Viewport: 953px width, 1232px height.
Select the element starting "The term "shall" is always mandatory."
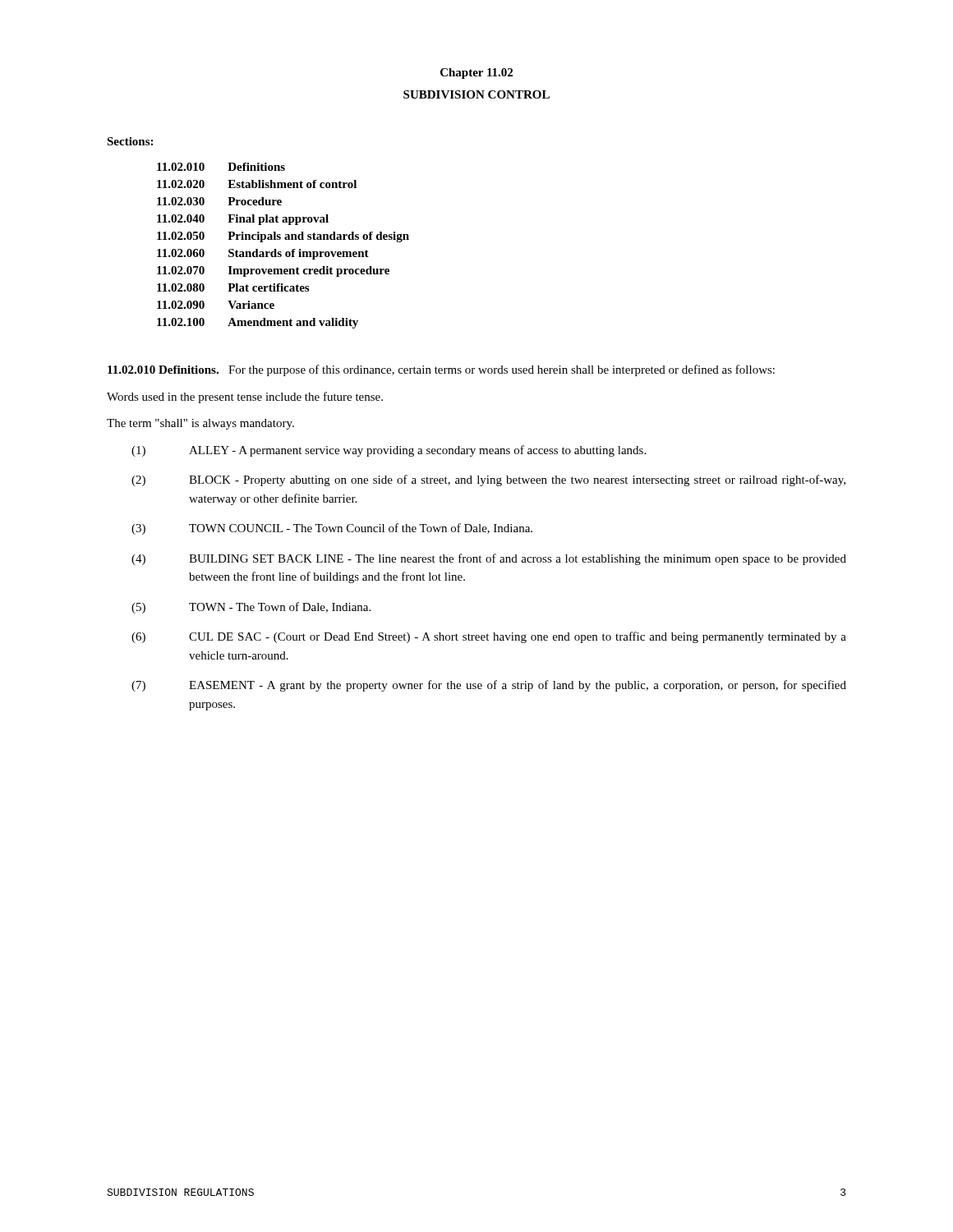pos(201,423)
